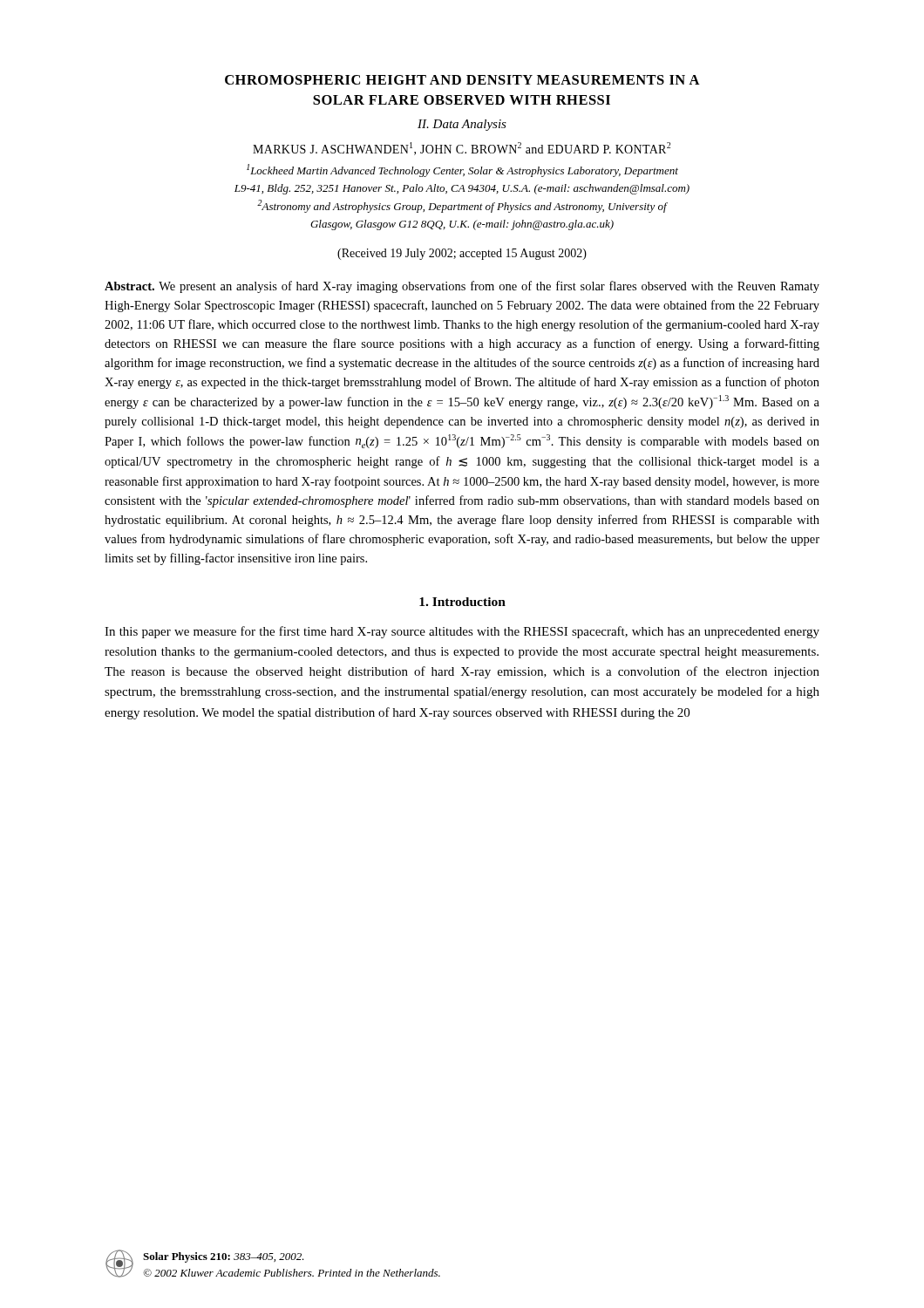
Task: Navigate to the block starting "In this paper we"
Action: [x=462, y=672]
